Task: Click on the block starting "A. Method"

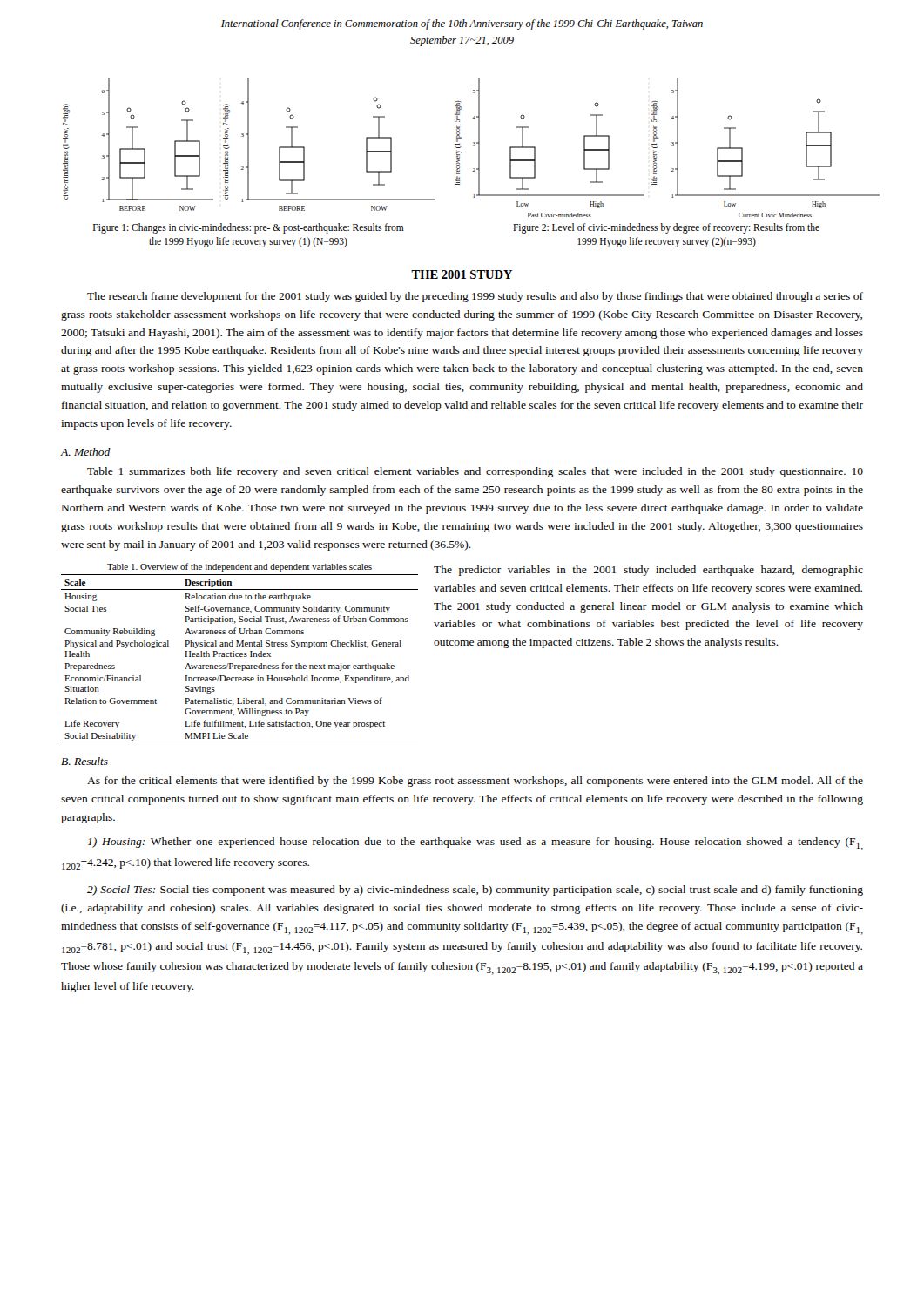Action: pos(85,452)
